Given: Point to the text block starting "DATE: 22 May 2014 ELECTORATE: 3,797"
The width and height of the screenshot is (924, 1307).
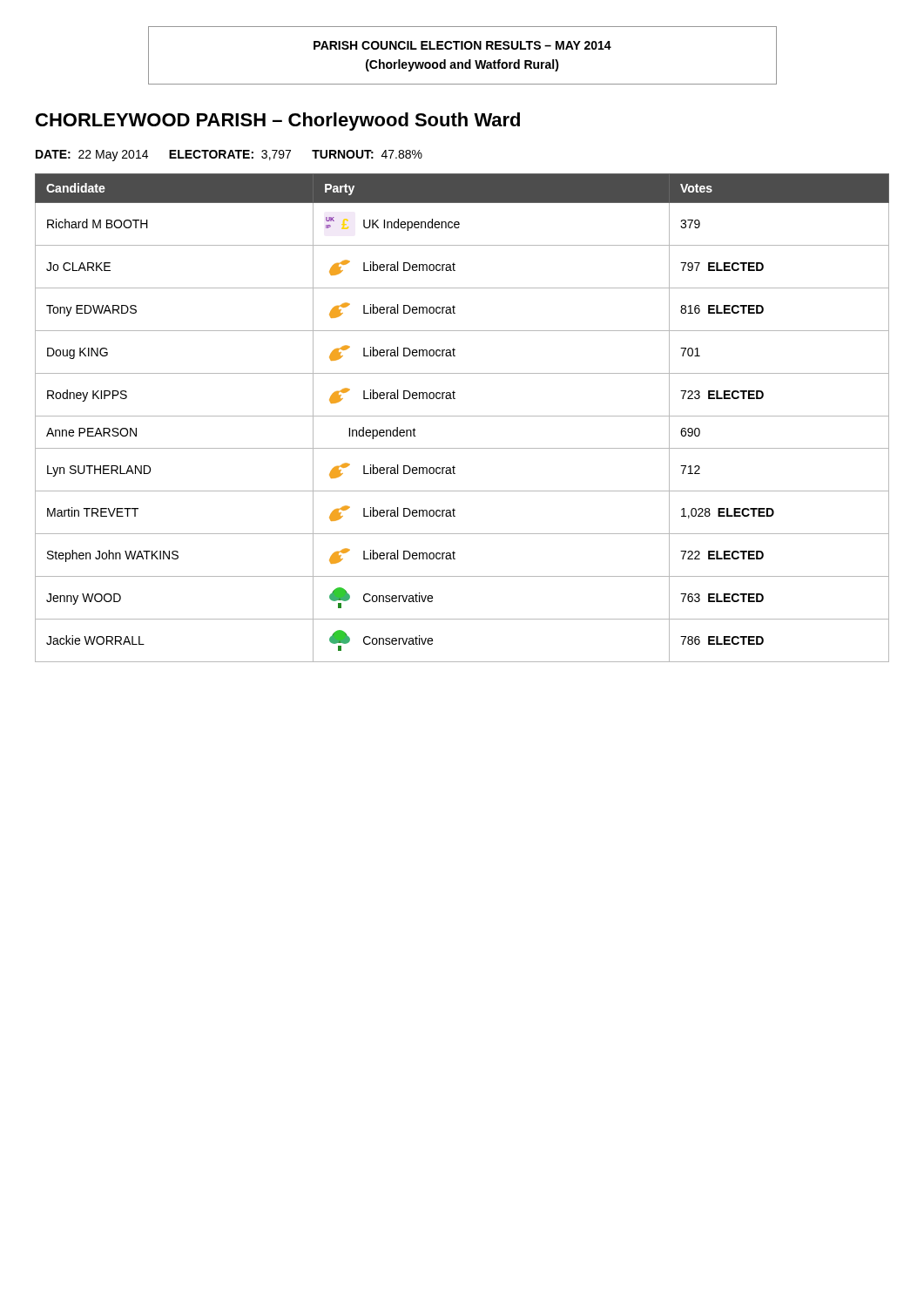Looking at the screenshot, I should tap(229, 154).
